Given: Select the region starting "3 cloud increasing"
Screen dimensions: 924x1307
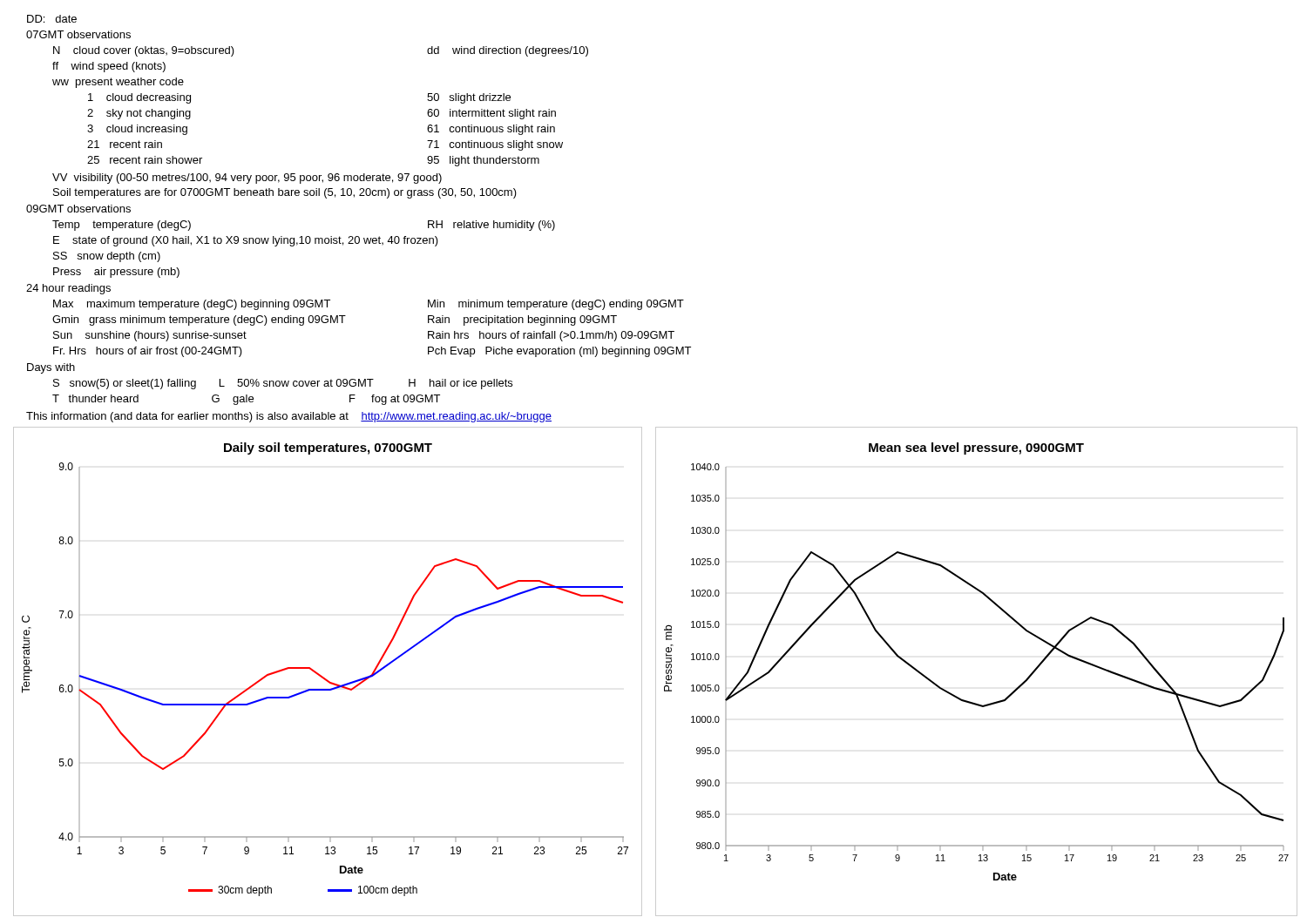Looking at the screenshot, I should click(x=138, y=128).
